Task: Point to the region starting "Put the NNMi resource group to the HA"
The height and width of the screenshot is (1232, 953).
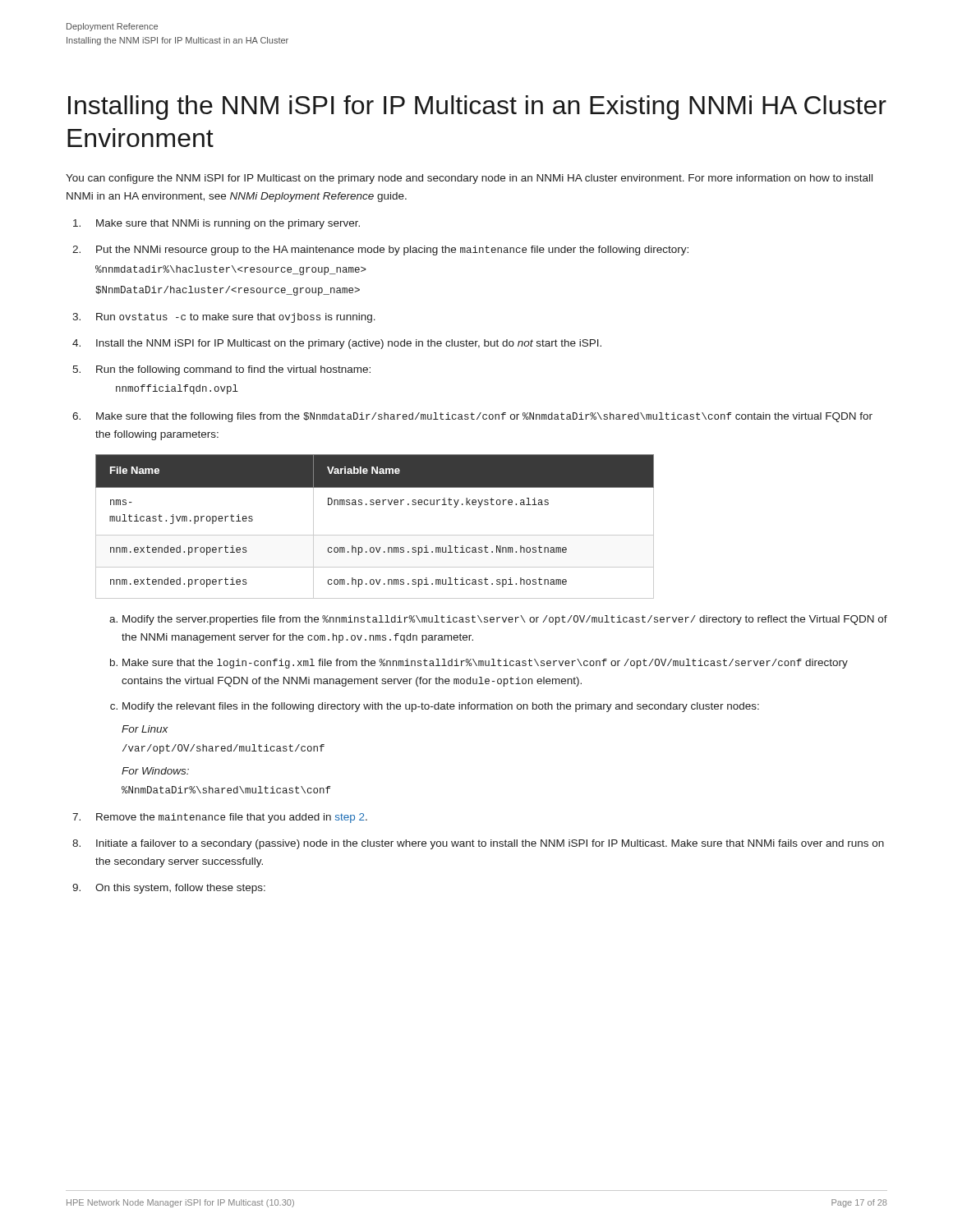Action: click(x=392, y=251)
